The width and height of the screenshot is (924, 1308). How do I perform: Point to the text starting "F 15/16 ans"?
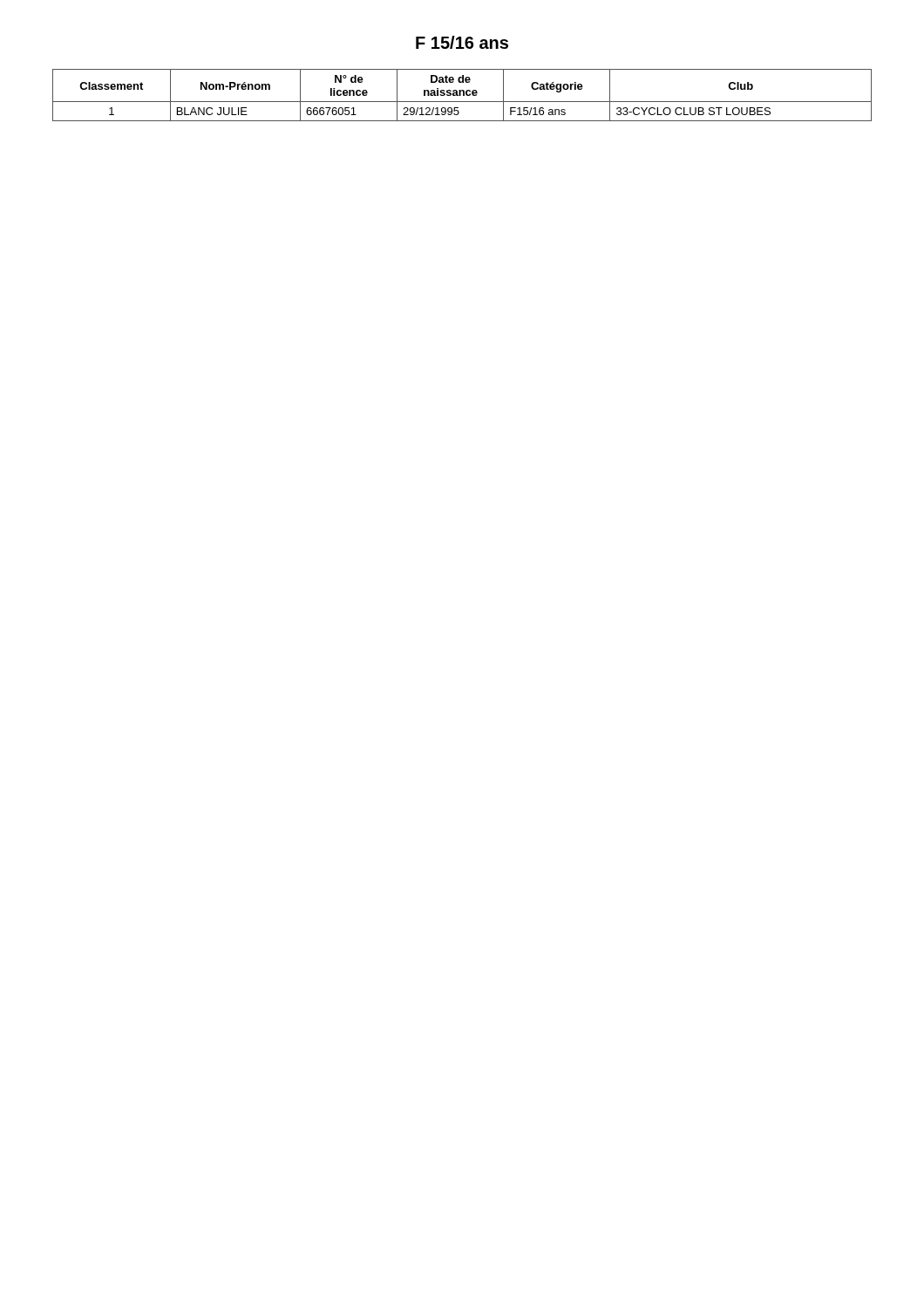pyautogui.click(x=462, y=43)
